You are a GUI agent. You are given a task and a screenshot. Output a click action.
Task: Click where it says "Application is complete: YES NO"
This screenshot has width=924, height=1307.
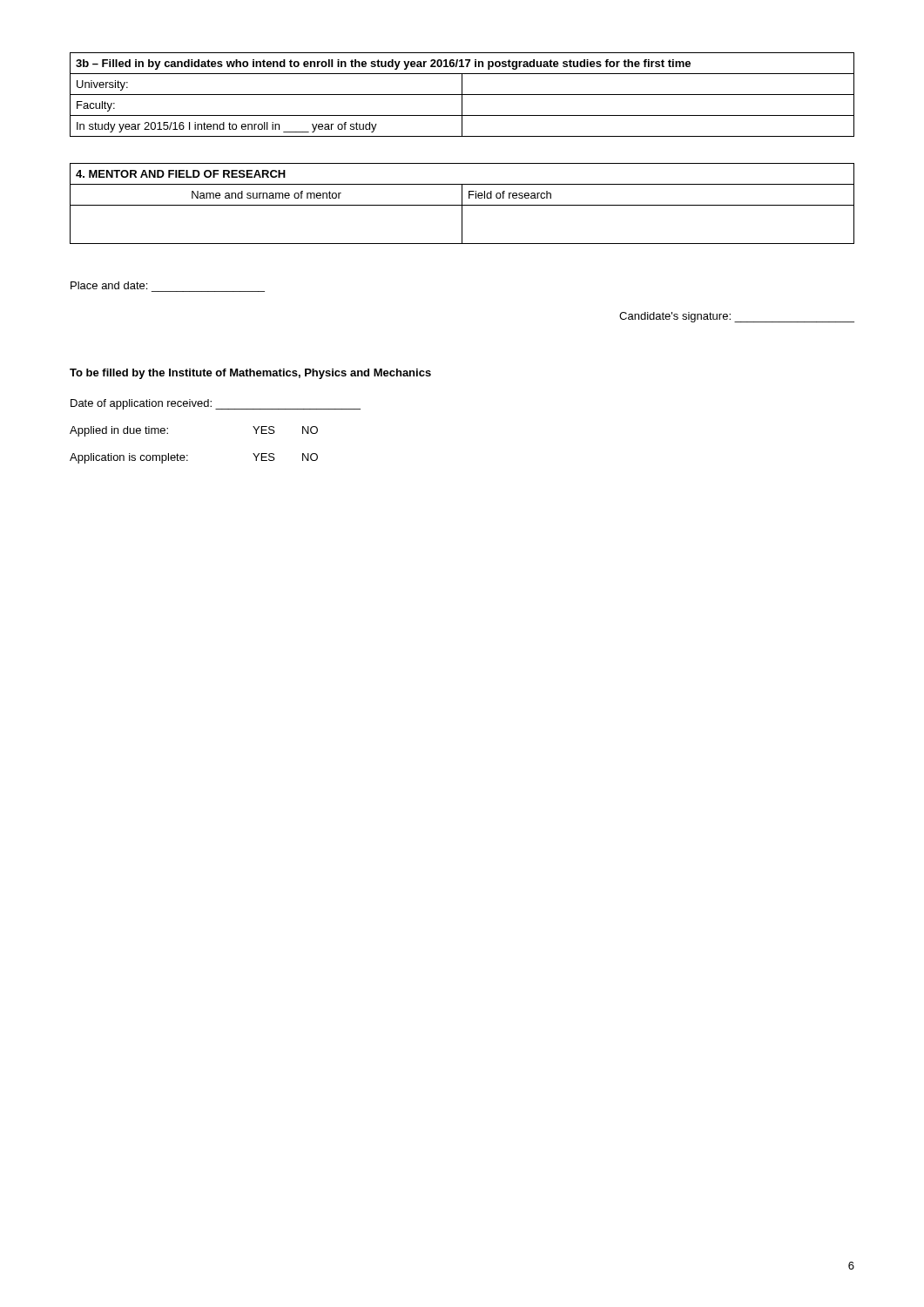pos(194,457)
